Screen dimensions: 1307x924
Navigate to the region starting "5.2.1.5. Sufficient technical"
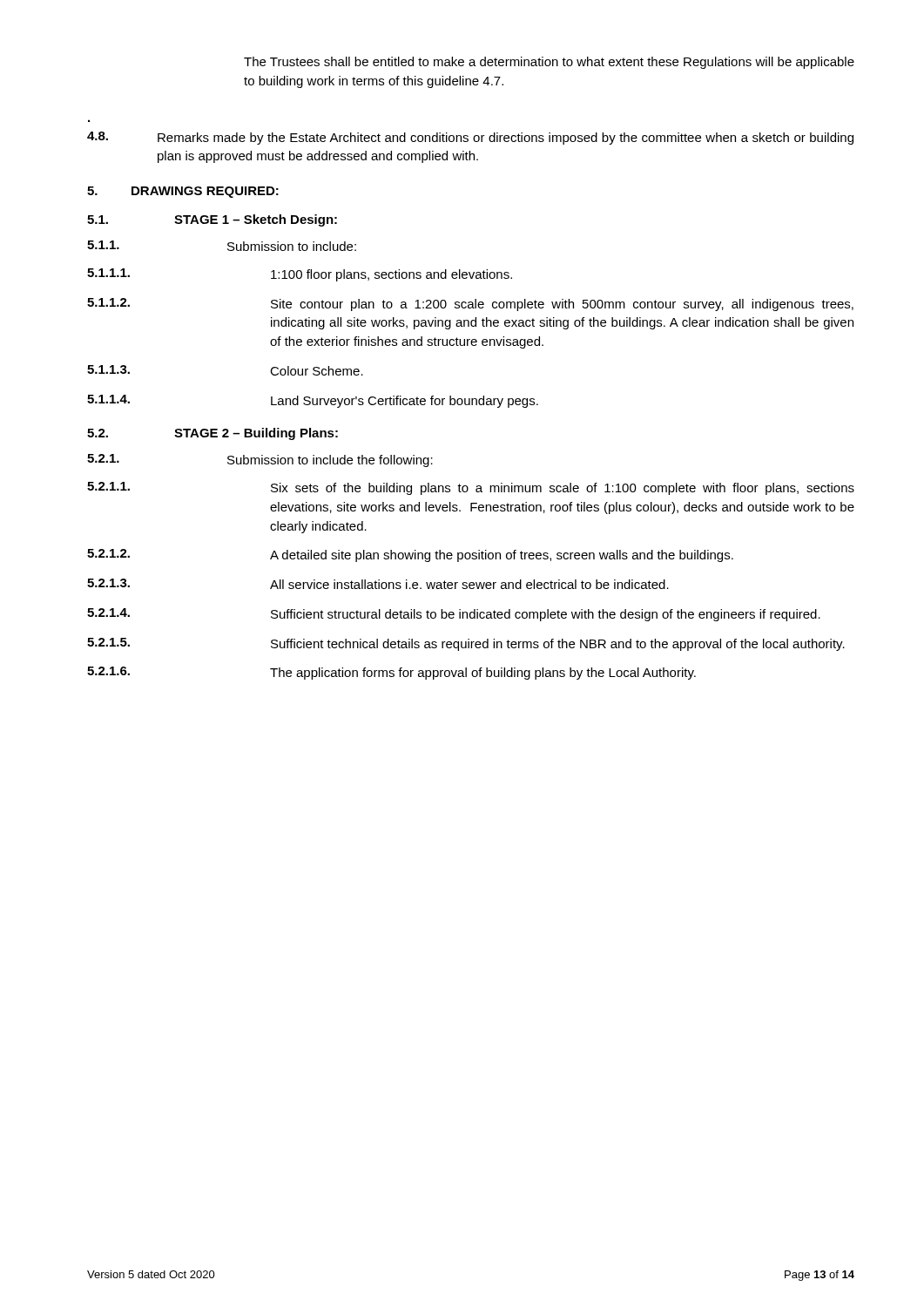(x=471, y=643)
